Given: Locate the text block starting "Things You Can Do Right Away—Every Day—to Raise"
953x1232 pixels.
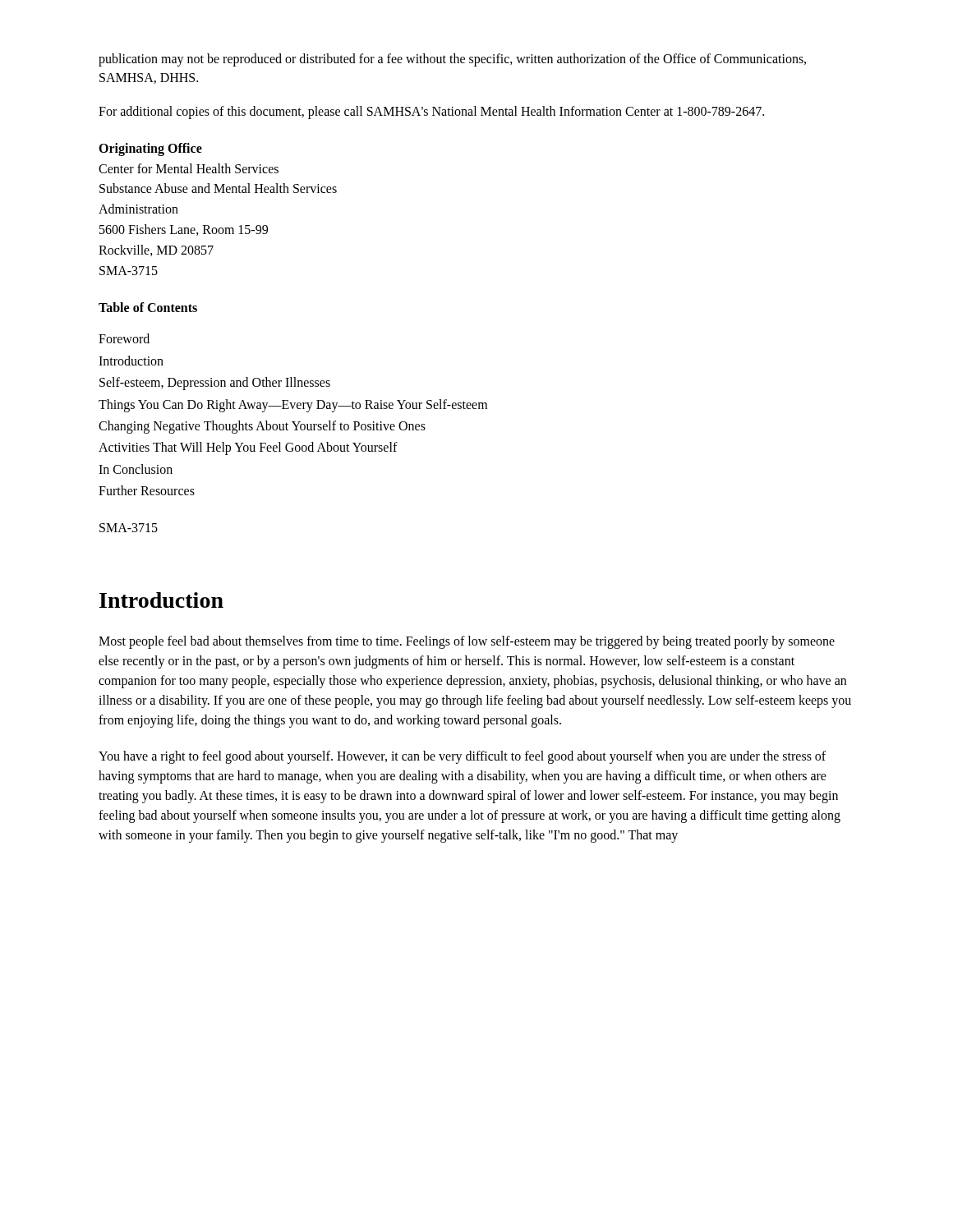Looking at the screenshot, I should tap(293, 404).
